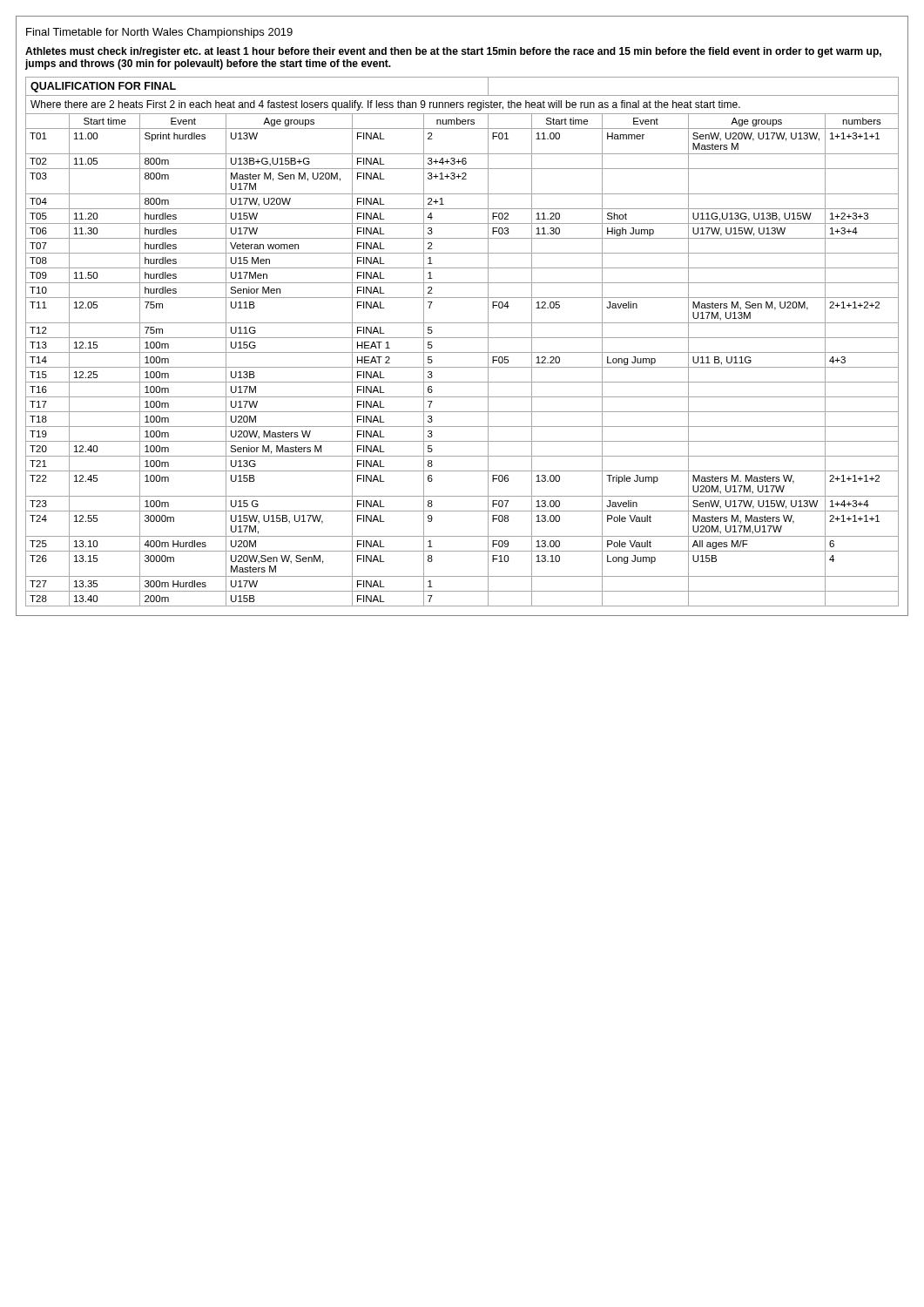Select the table that reads "T19 100m U20W, Masters W"

(462, 434)
